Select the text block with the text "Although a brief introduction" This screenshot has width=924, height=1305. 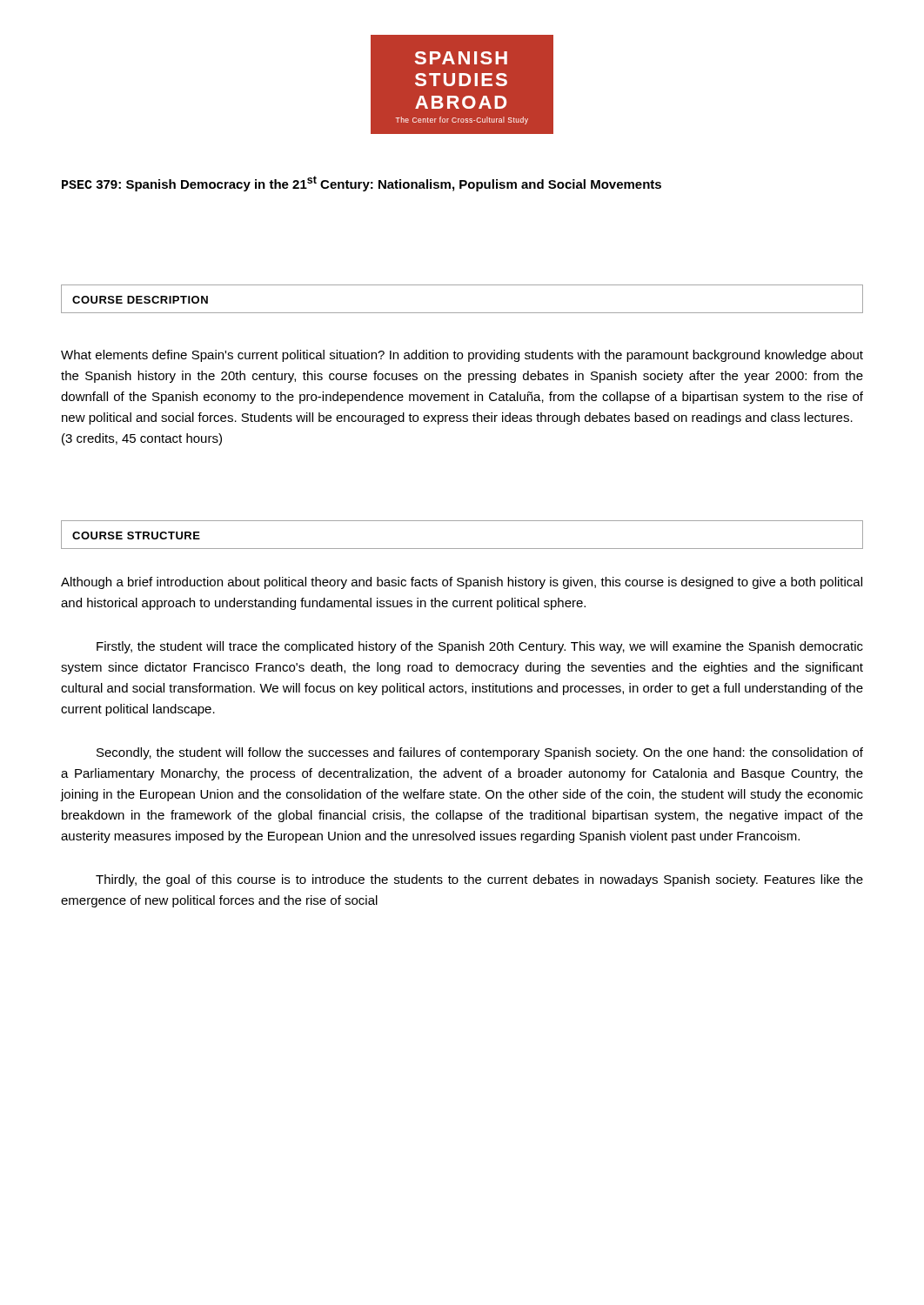(x=462, y=593)
